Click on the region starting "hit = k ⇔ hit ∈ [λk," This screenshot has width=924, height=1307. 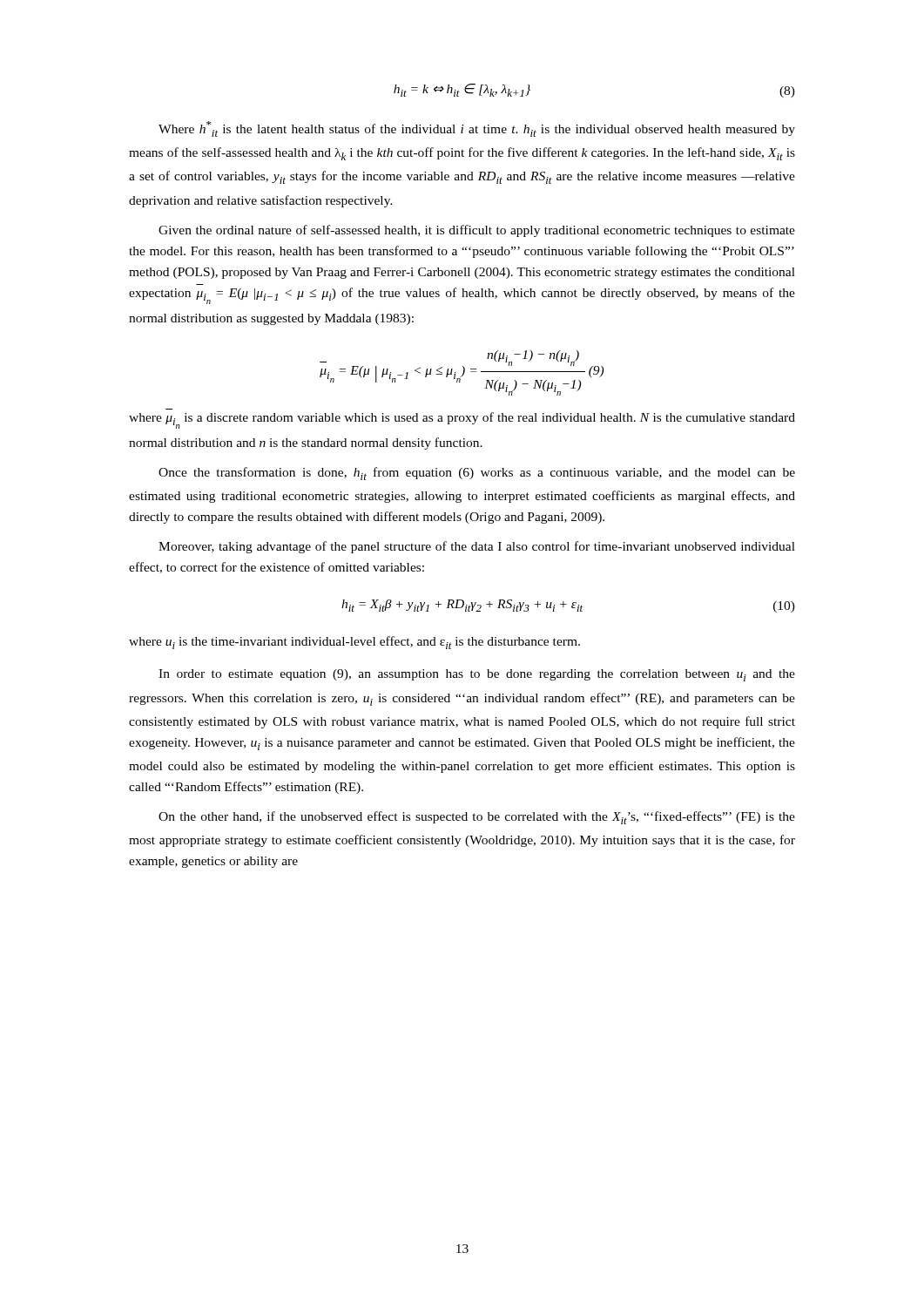[456, 90]
